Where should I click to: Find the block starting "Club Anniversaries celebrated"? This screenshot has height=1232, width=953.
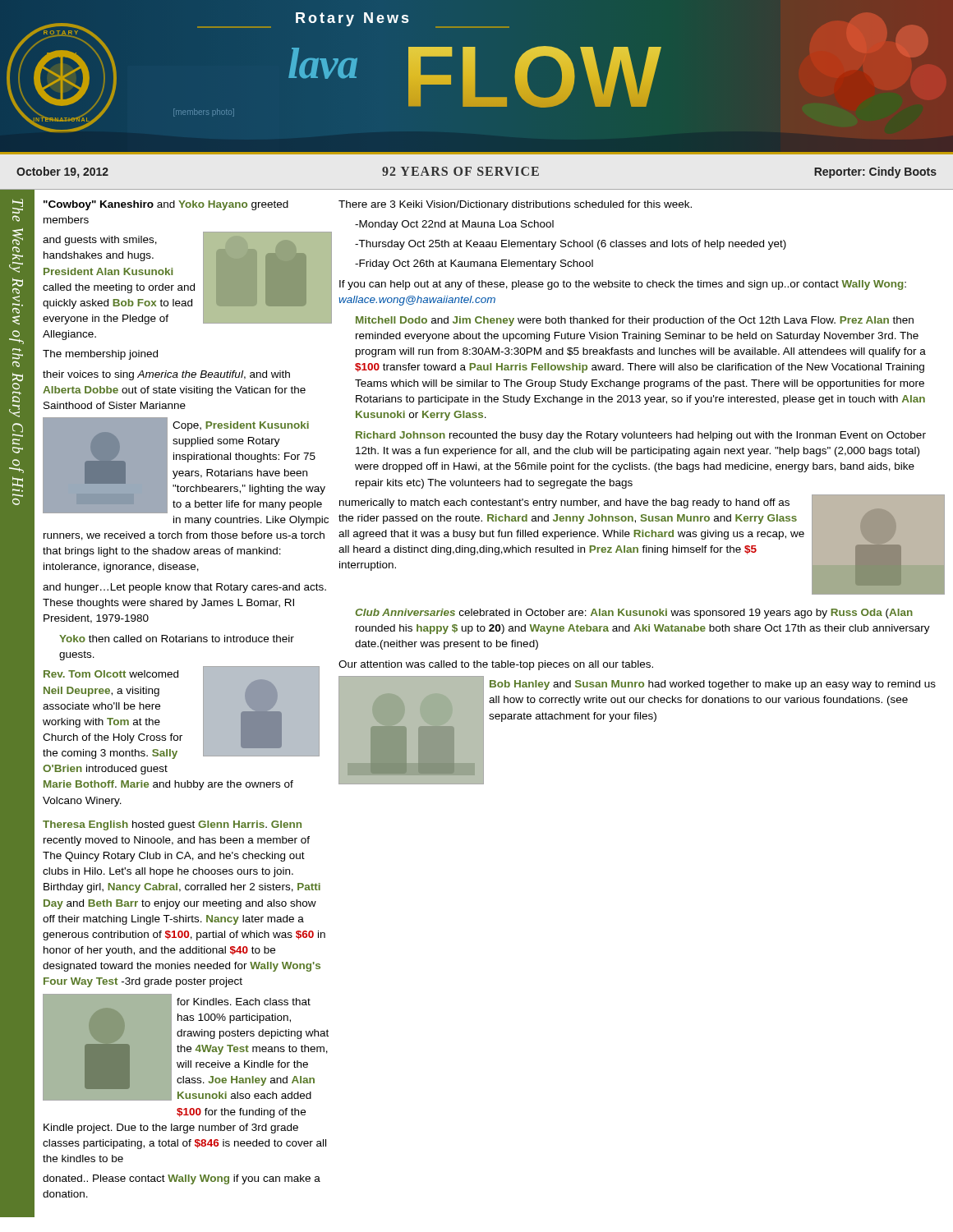tap(649, 628)
